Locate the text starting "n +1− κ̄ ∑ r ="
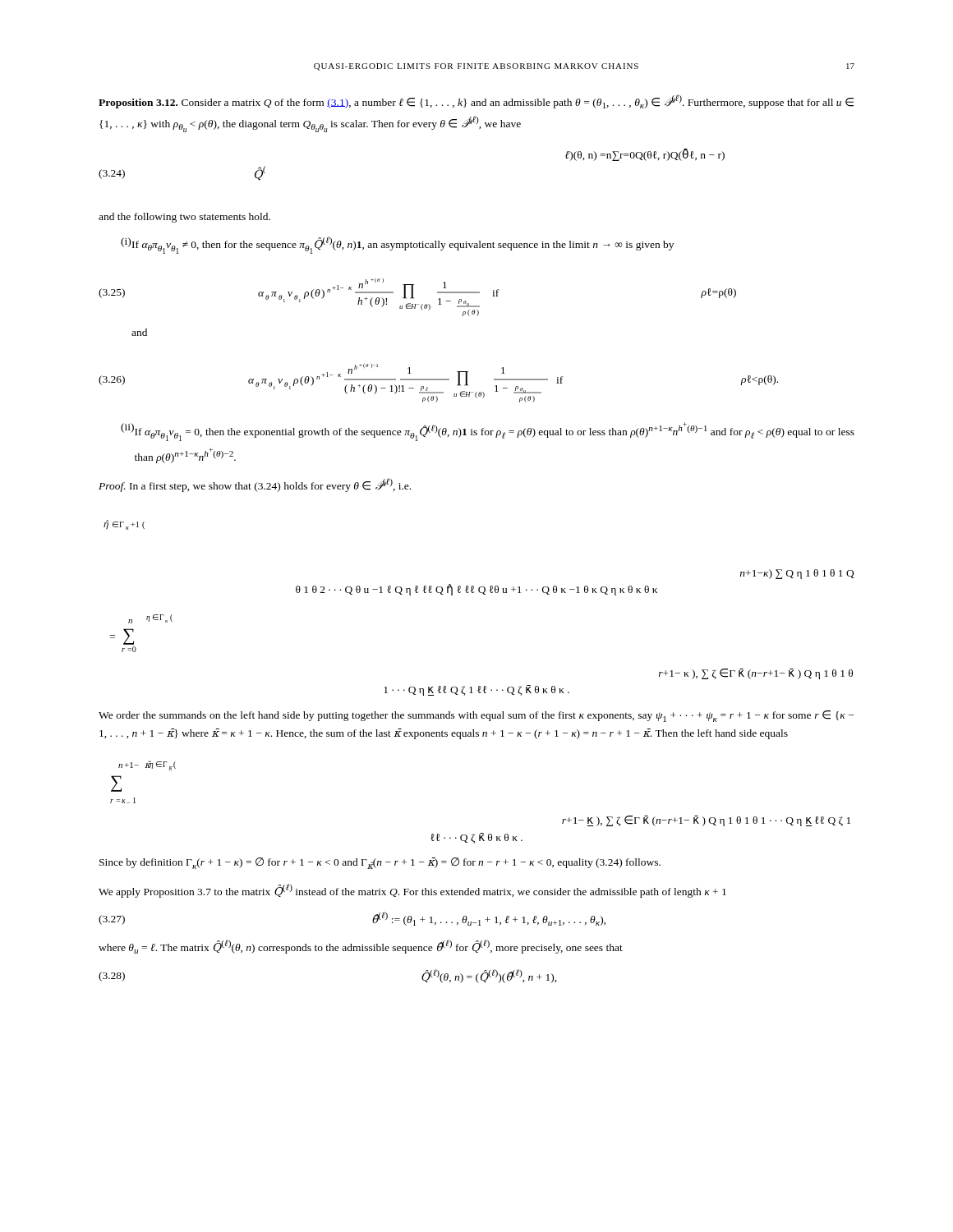 click(147, 766)
